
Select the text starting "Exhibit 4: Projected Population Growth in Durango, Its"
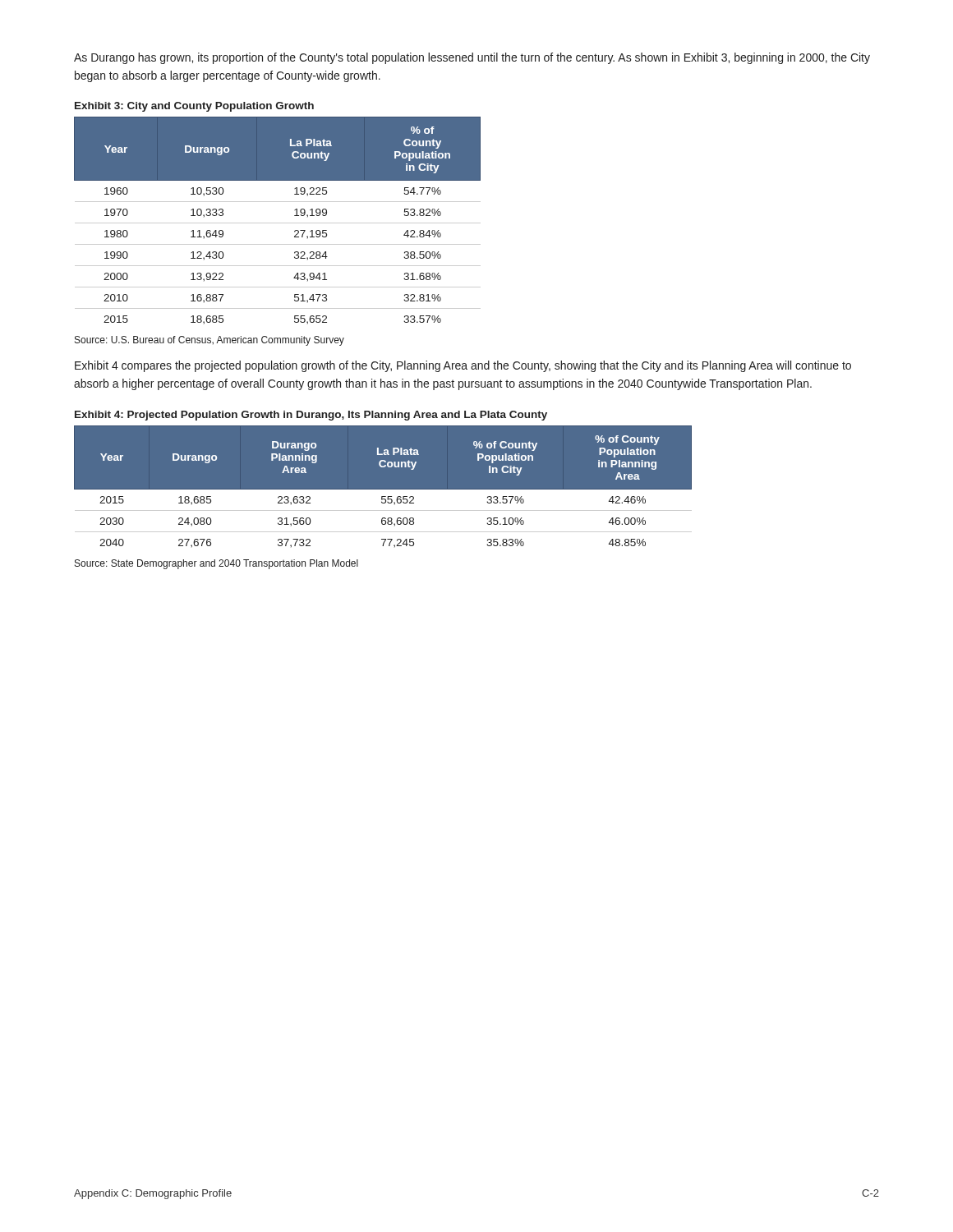(x=311, y=414)
